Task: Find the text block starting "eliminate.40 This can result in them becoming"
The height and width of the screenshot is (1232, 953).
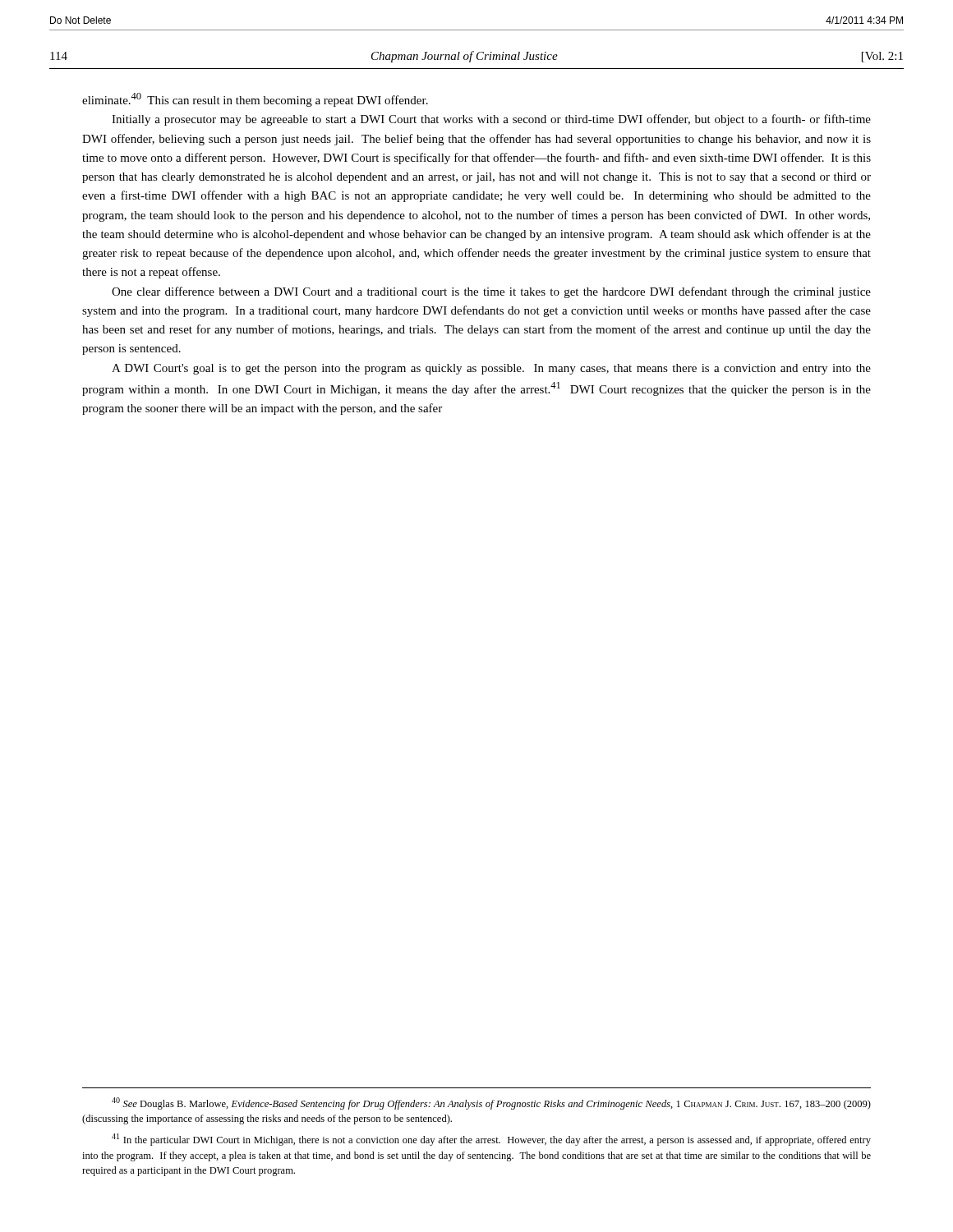Action: pyautogui.click(x=255, y=100)
